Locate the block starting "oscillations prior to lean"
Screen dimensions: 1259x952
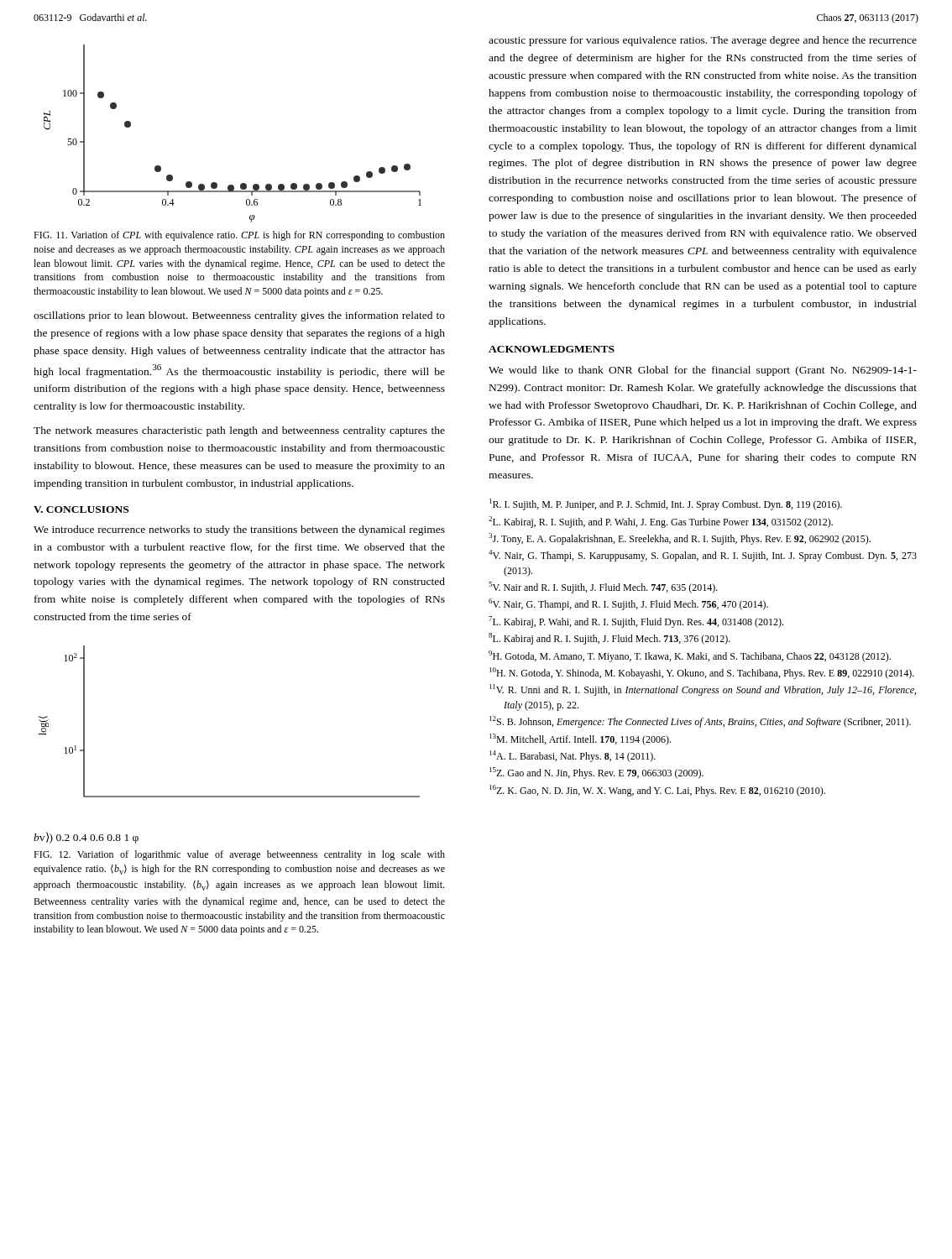point(239,361)
